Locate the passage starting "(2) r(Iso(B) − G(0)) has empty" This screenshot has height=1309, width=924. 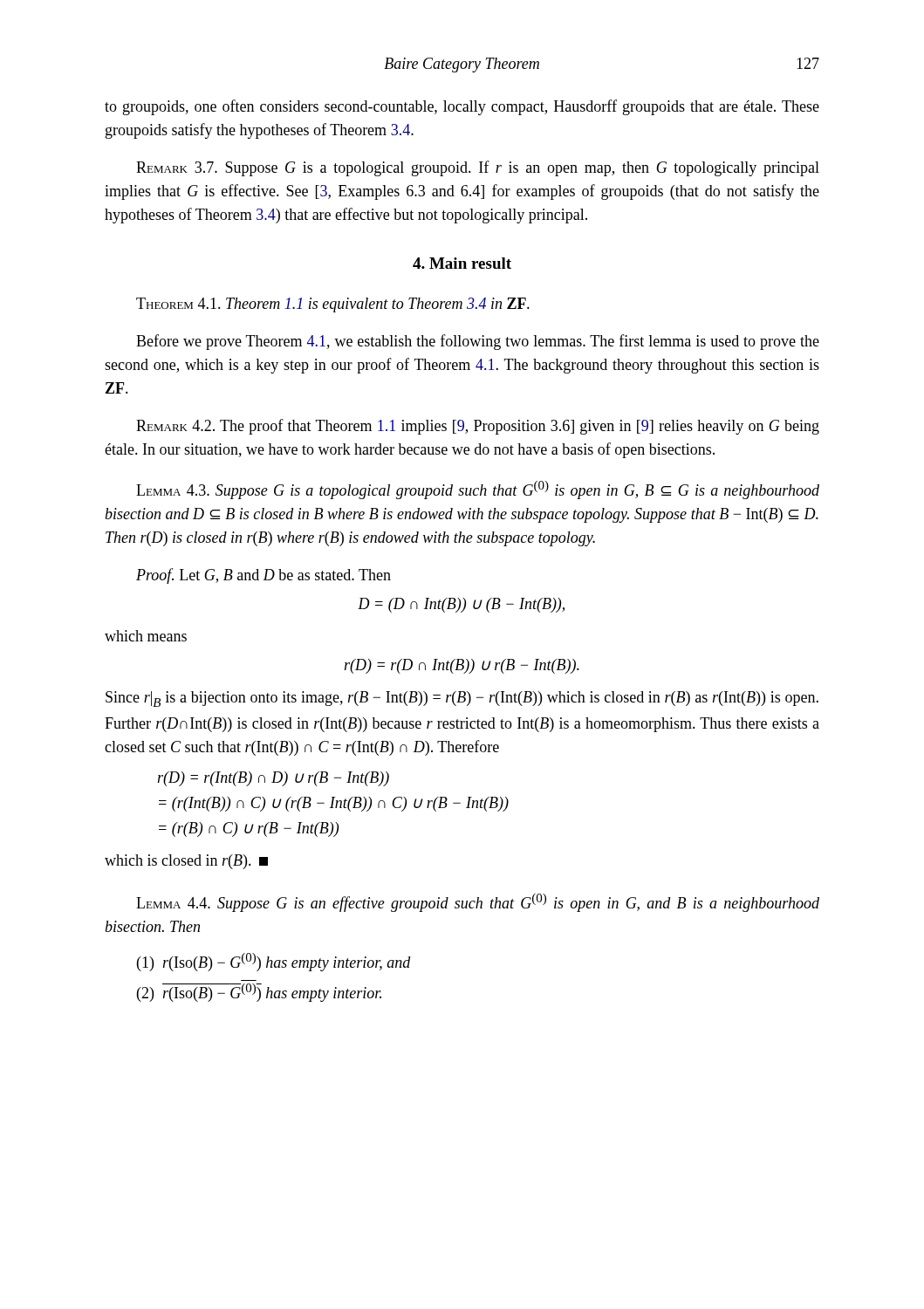(259, 991)
